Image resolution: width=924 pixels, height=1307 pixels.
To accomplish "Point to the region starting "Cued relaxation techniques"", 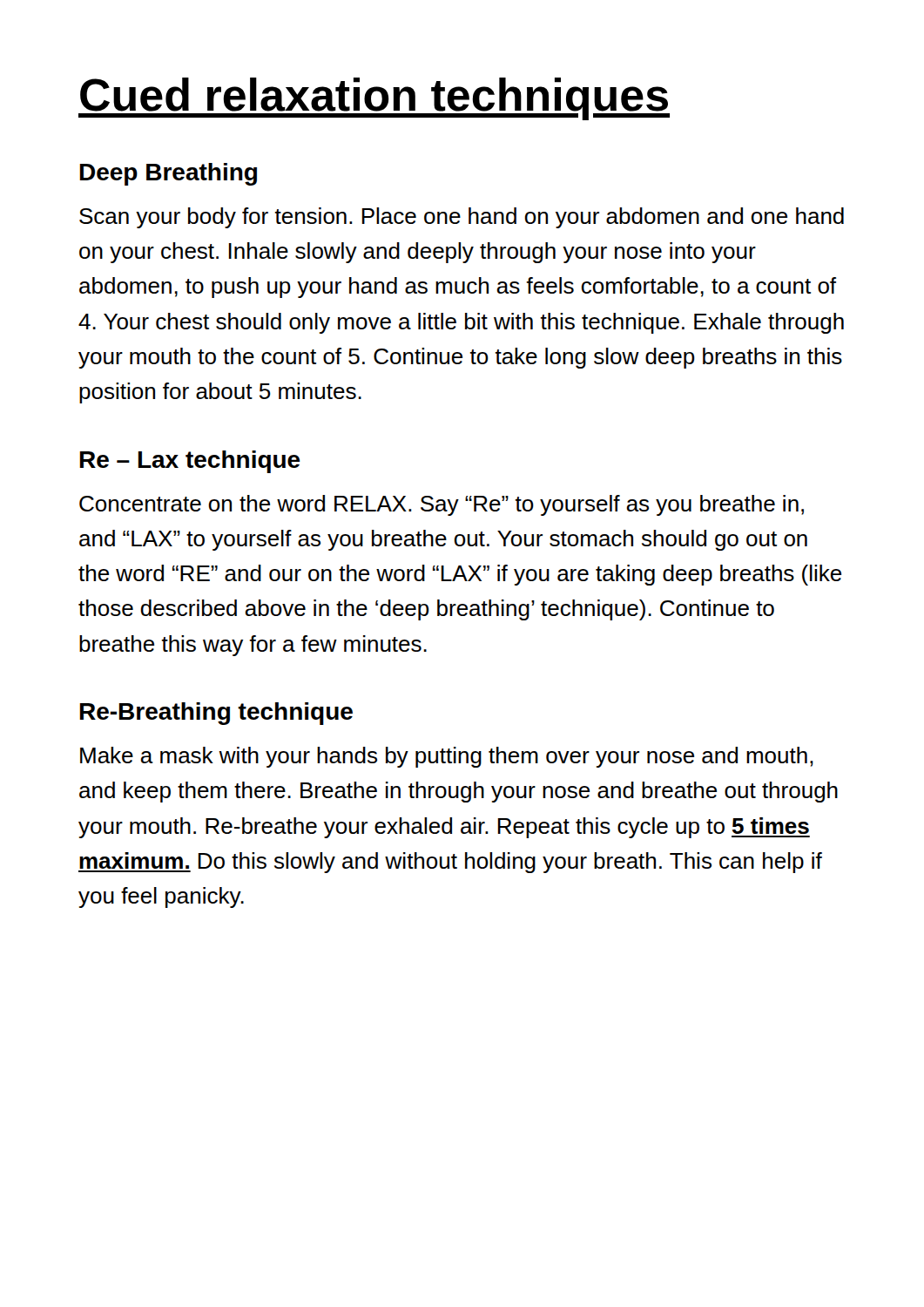I will pos(374,95).
